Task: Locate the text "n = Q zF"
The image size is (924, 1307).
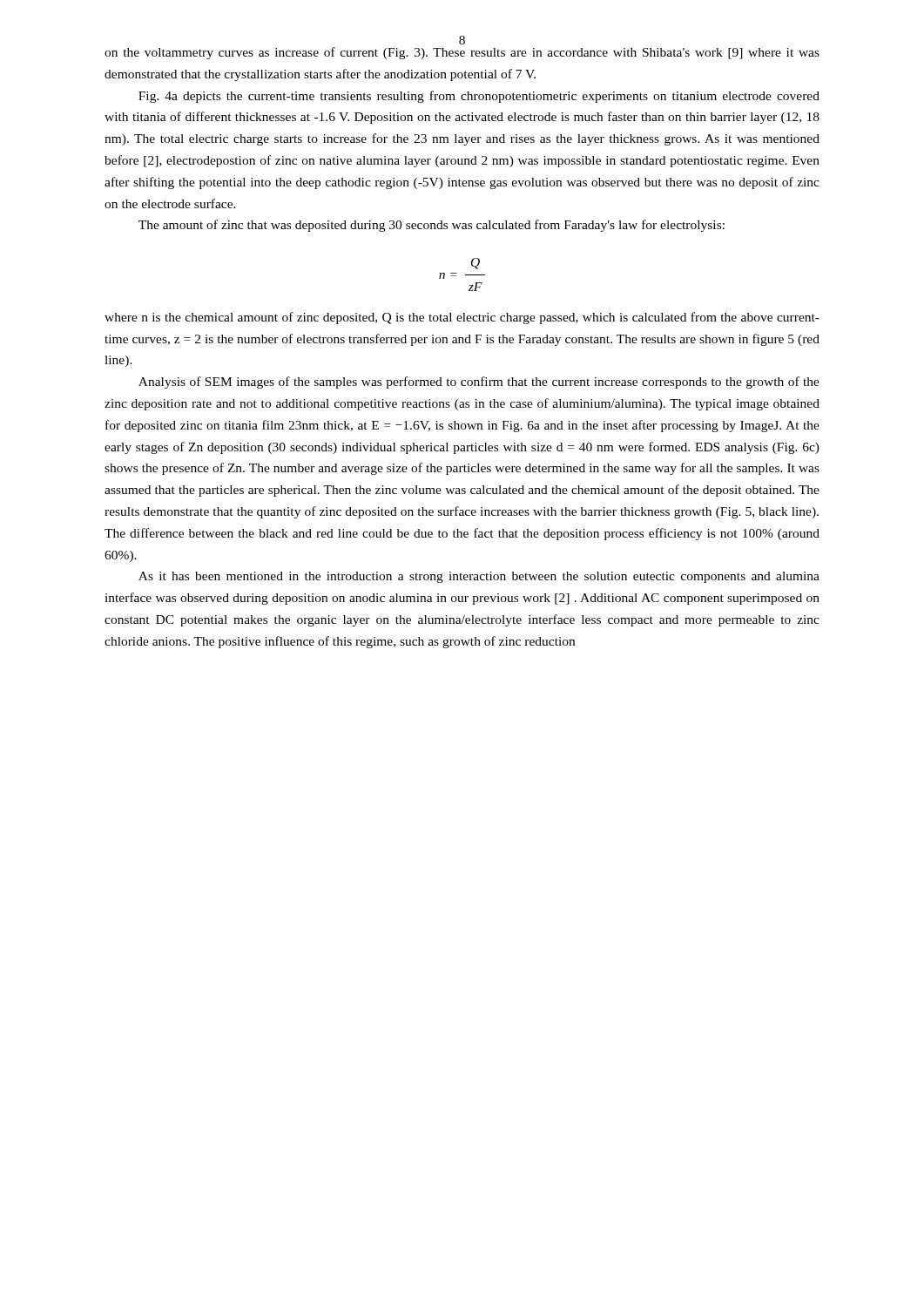Action: point(462,275)
